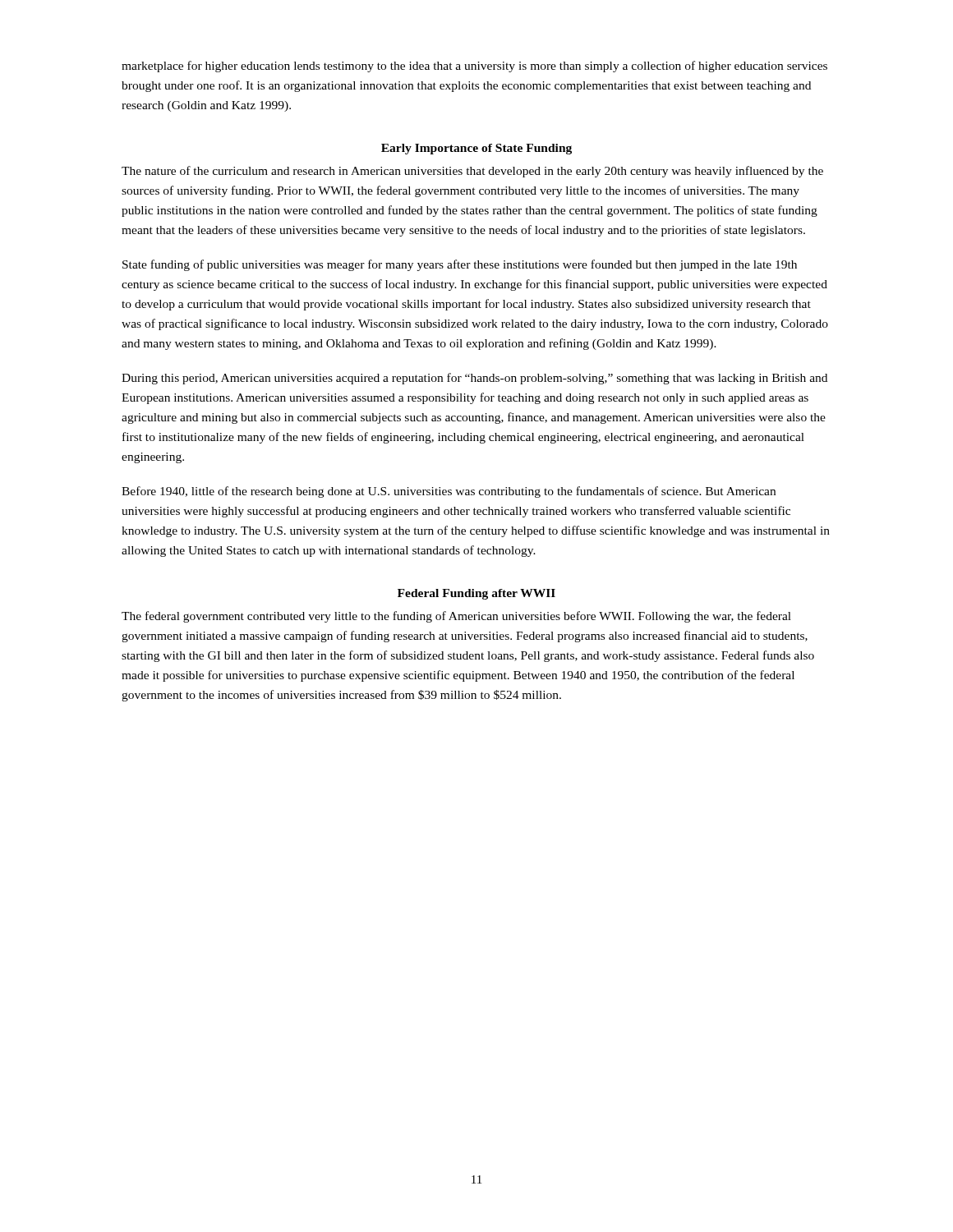Click the passage that begins "Before 1940, little of"
953x1232 pixels.
click(476, 521)
